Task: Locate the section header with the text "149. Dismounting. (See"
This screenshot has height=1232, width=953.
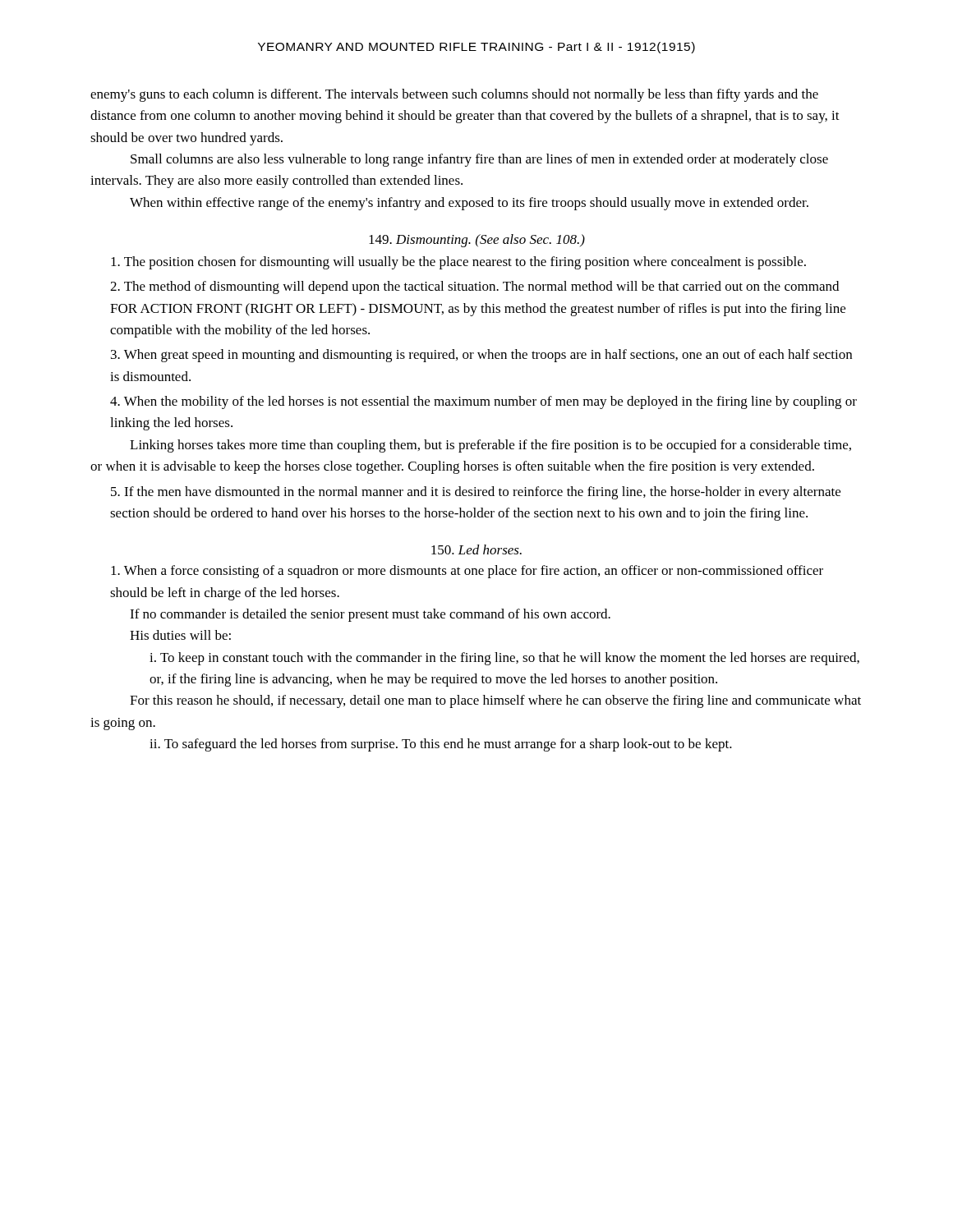Action: [x=476, y=239]
